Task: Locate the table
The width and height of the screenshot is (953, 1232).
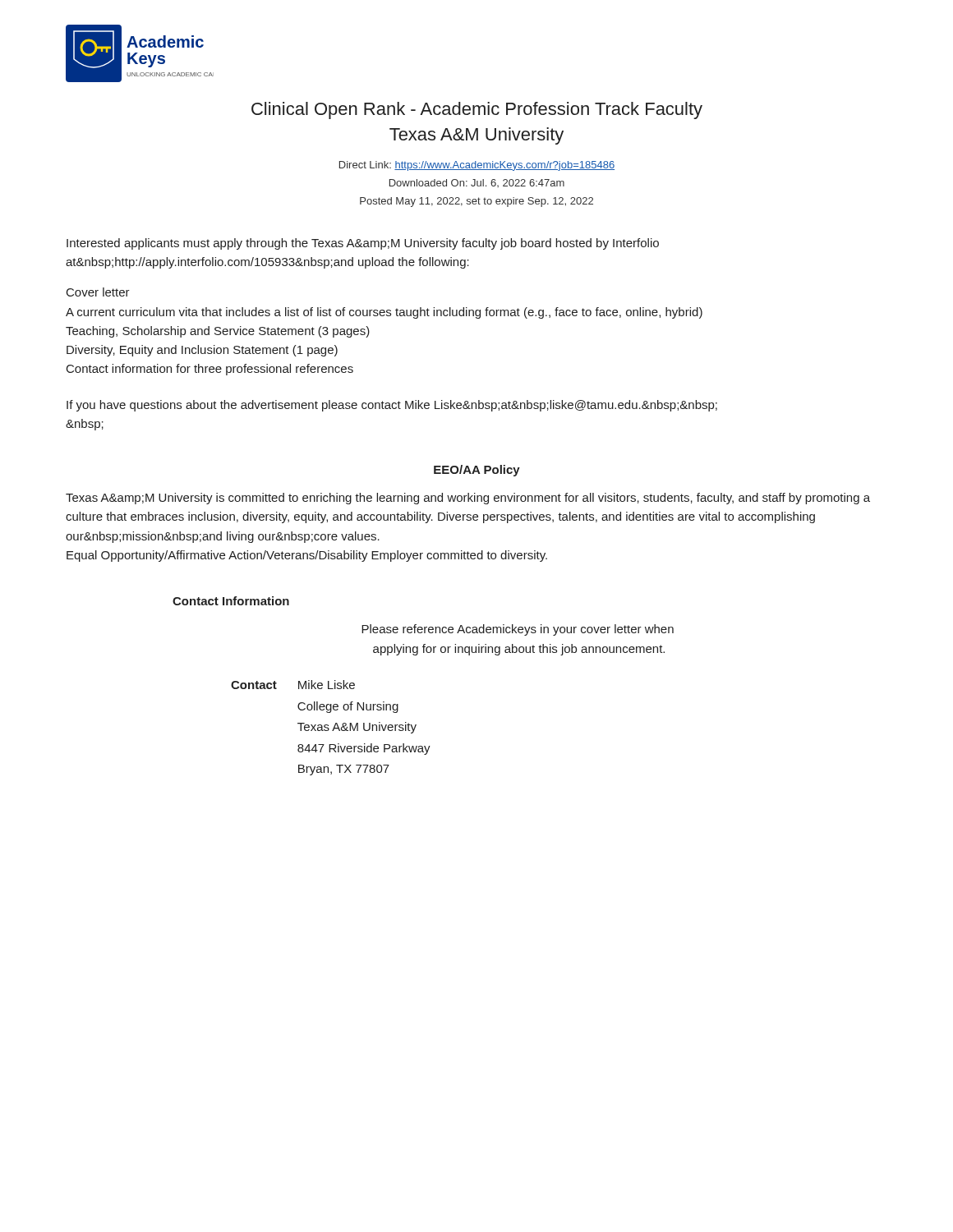Action: [559, 727]
